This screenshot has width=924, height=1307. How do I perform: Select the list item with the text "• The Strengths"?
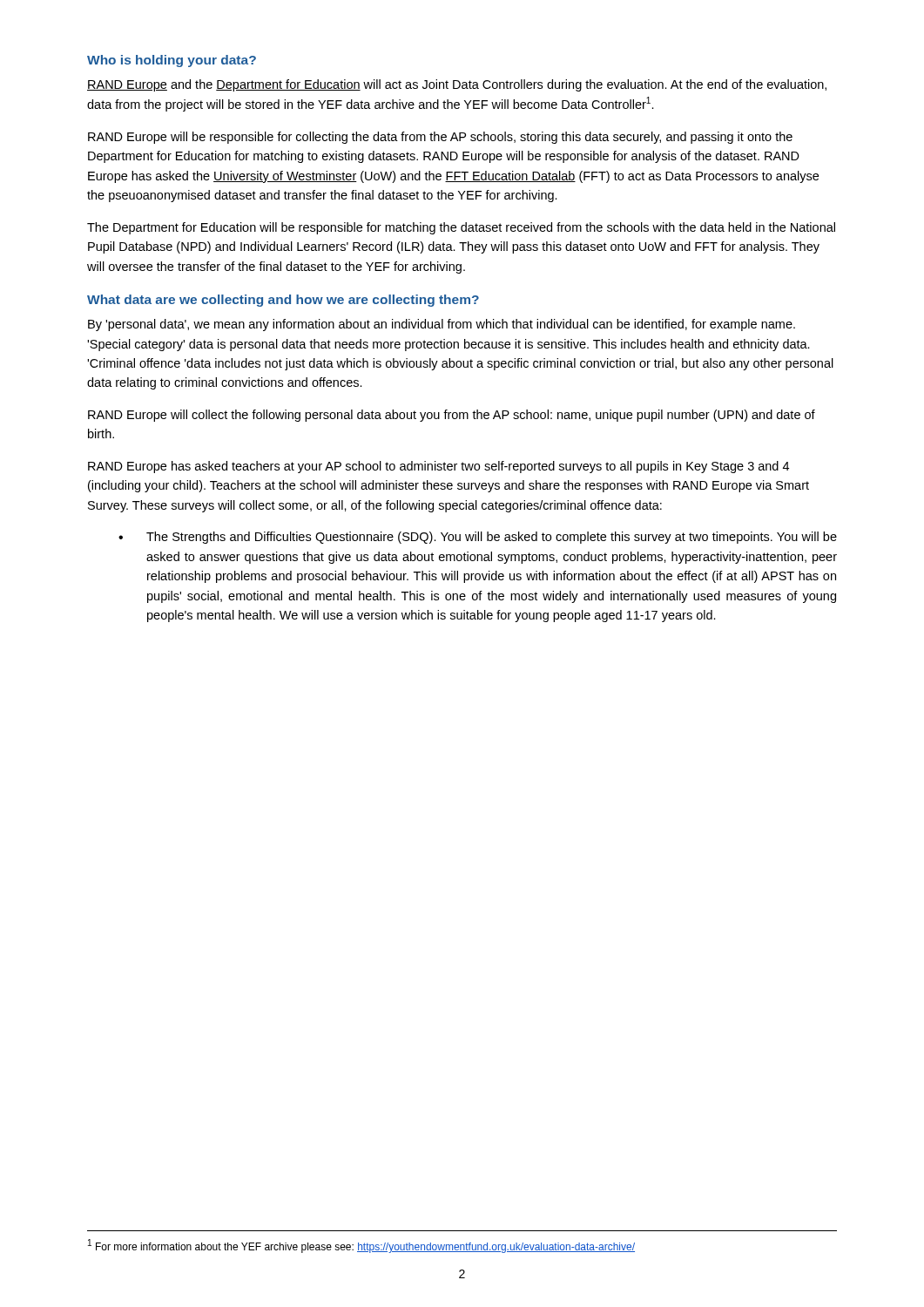coord(478,576)
